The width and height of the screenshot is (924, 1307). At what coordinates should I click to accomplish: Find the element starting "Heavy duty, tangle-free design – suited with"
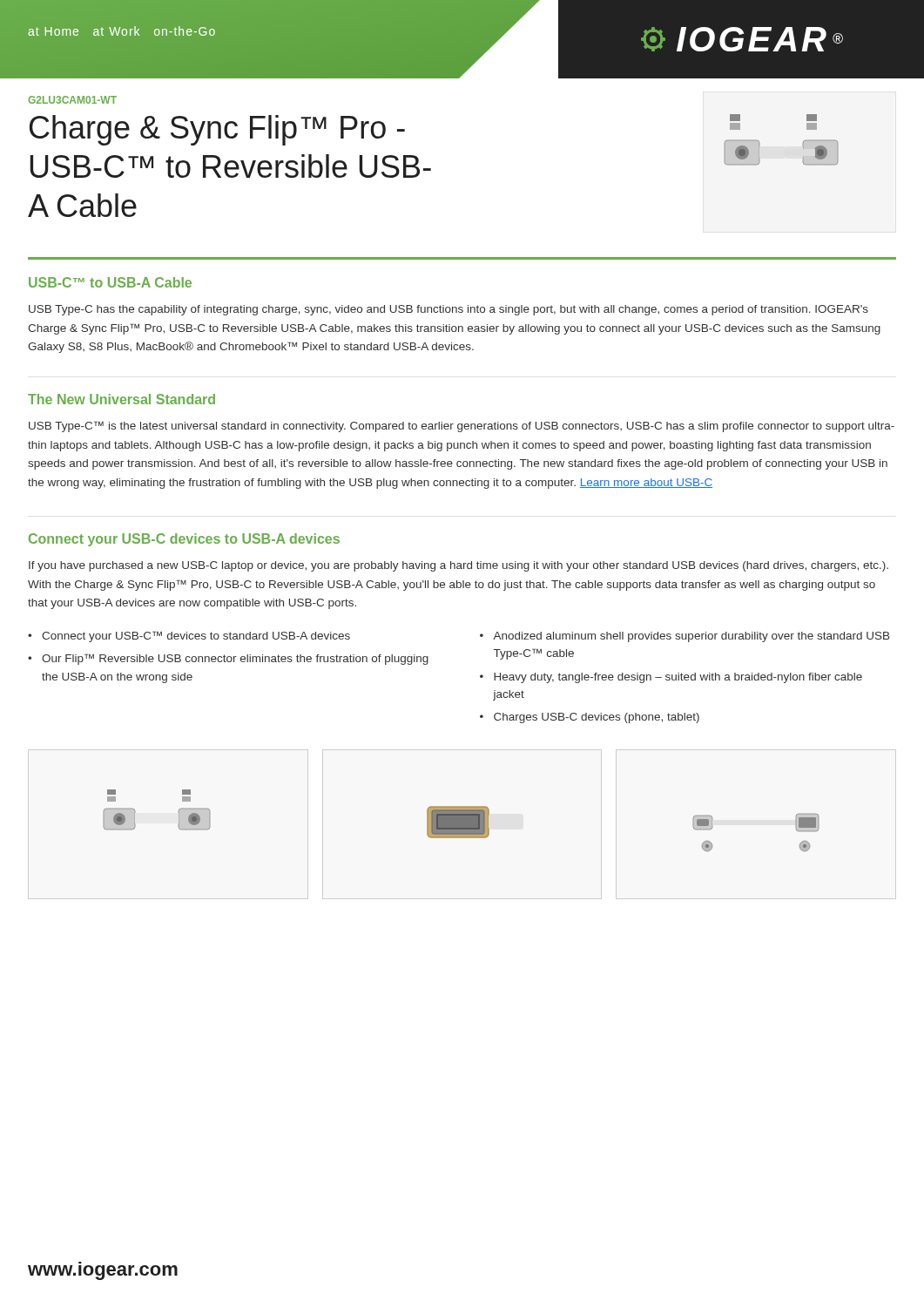(678, 685)
